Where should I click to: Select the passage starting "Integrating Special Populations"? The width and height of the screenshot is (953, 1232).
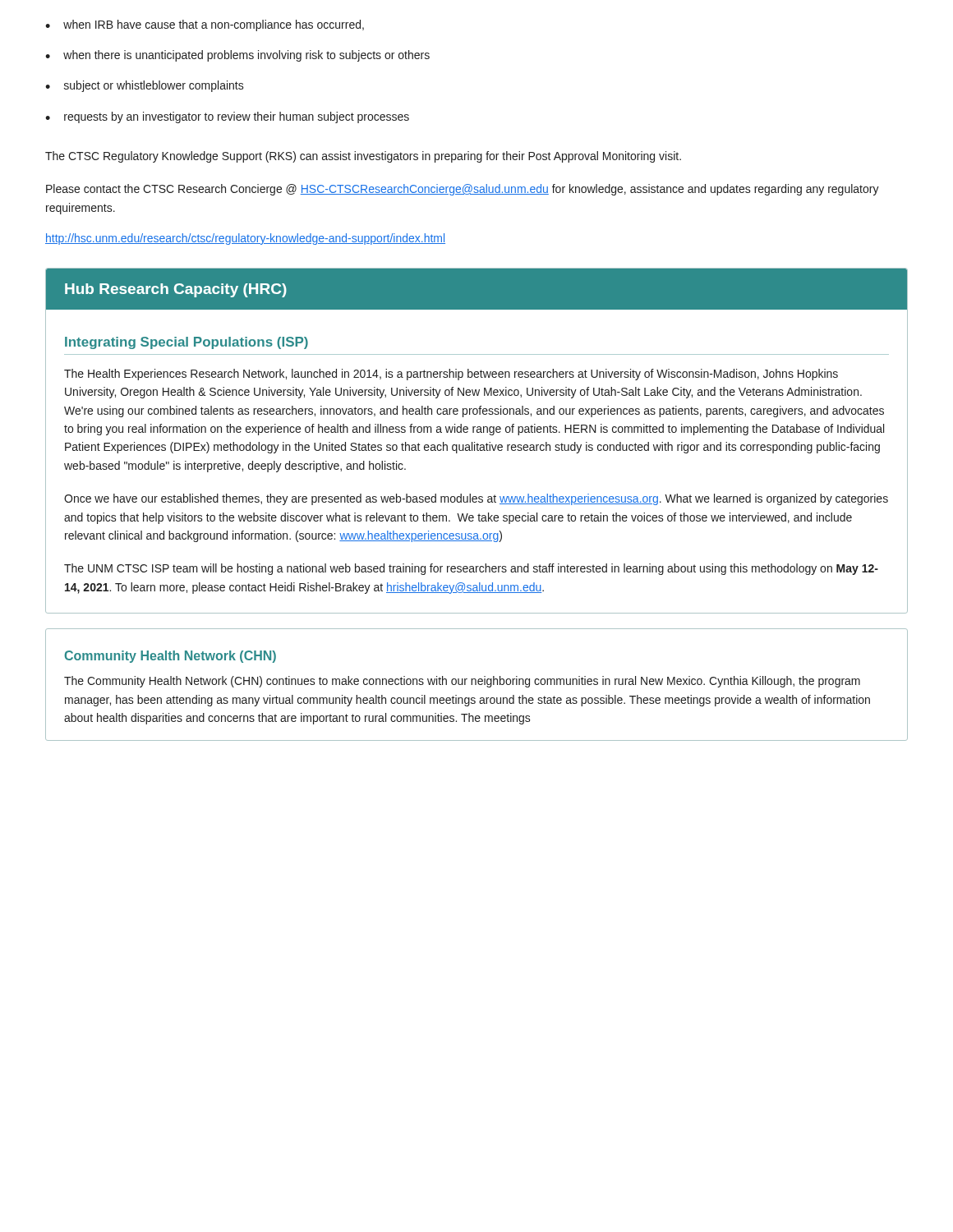pyautogui.click(x=186, y=342)
